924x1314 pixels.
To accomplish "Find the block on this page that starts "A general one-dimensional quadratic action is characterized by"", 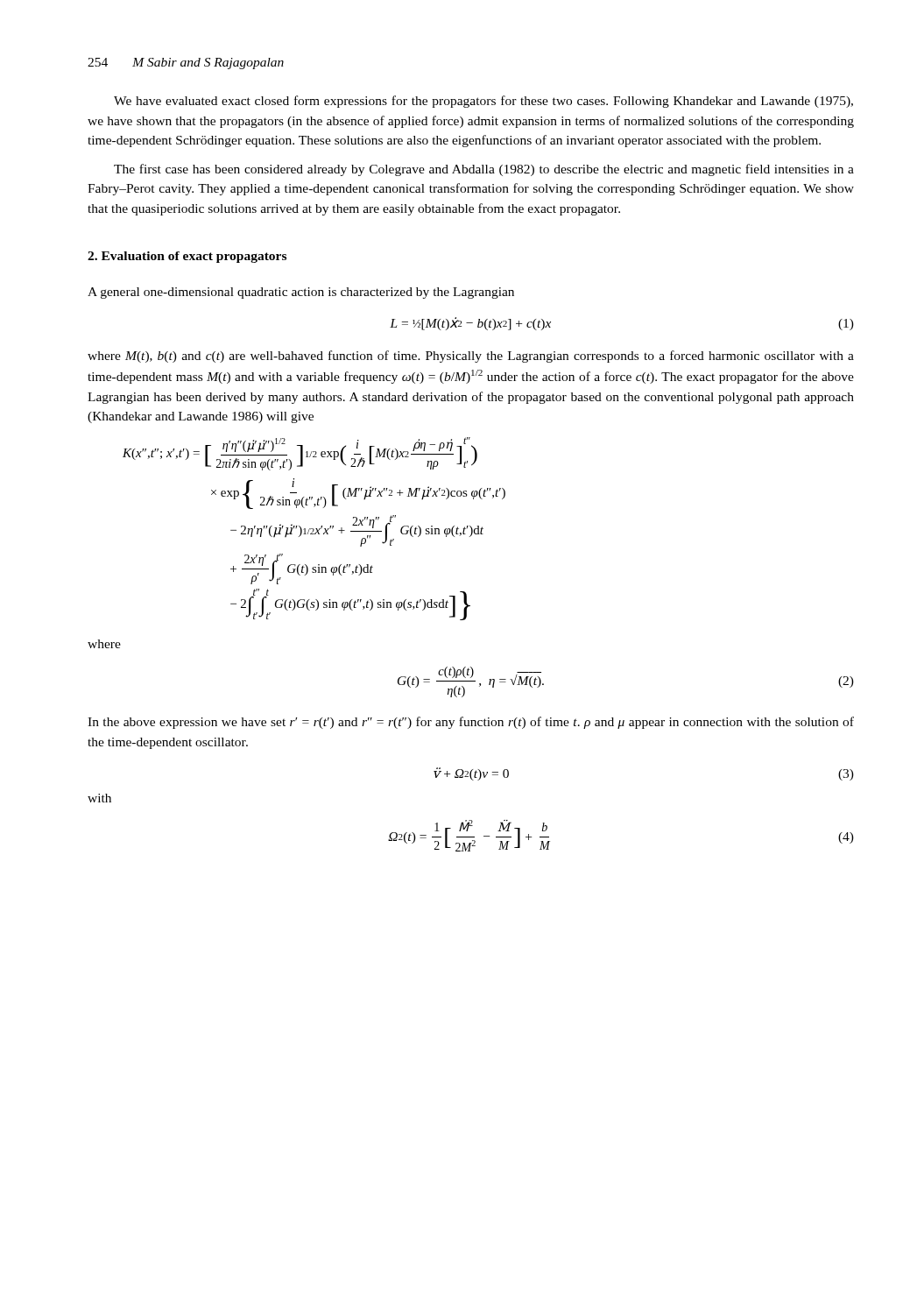I will (471, 292).
